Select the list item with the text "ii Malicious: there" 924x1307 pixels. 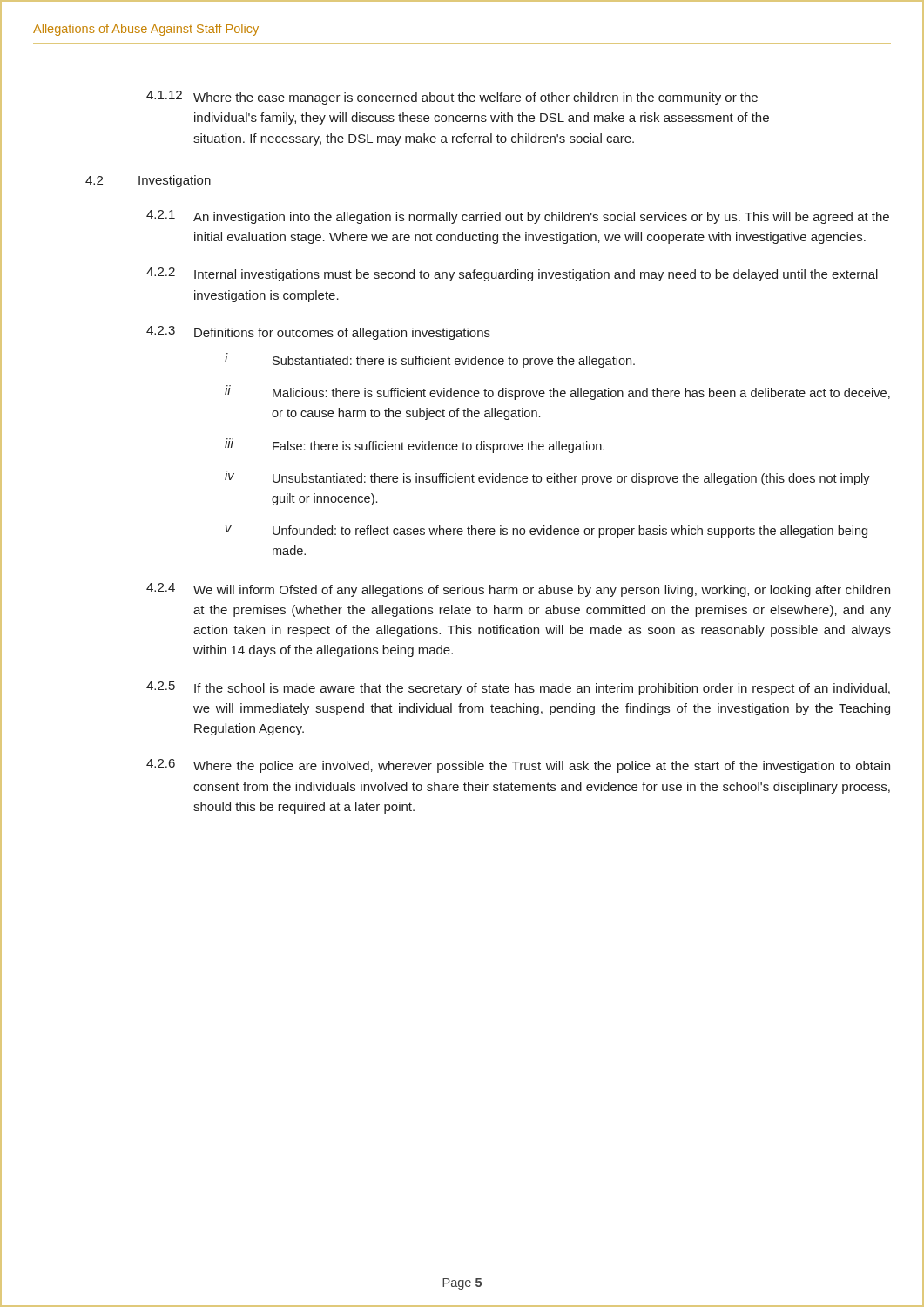(x=558, y=404)
